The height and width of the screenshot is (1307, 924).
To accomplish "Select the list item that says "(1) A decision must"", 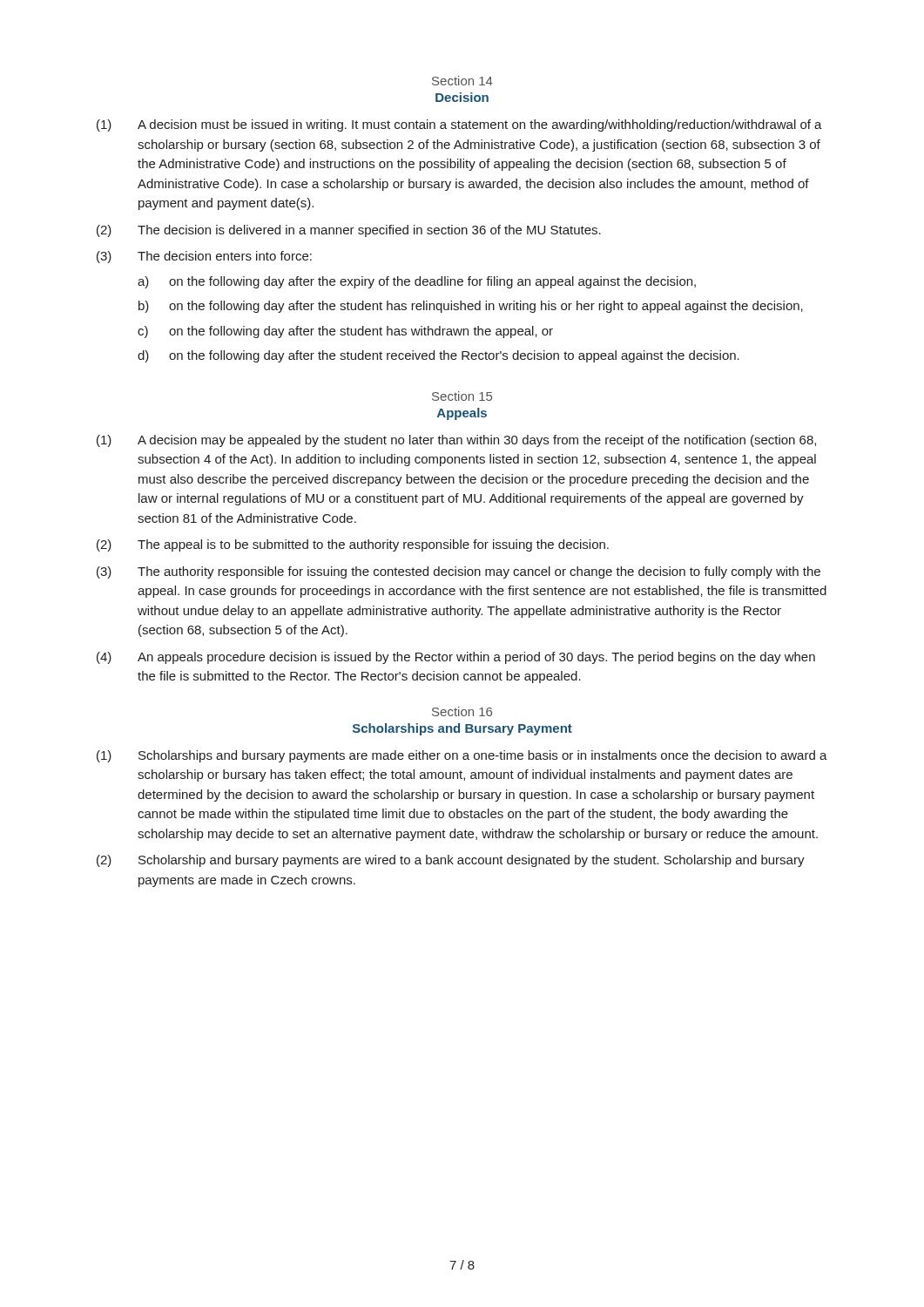I will coord(462,164).
